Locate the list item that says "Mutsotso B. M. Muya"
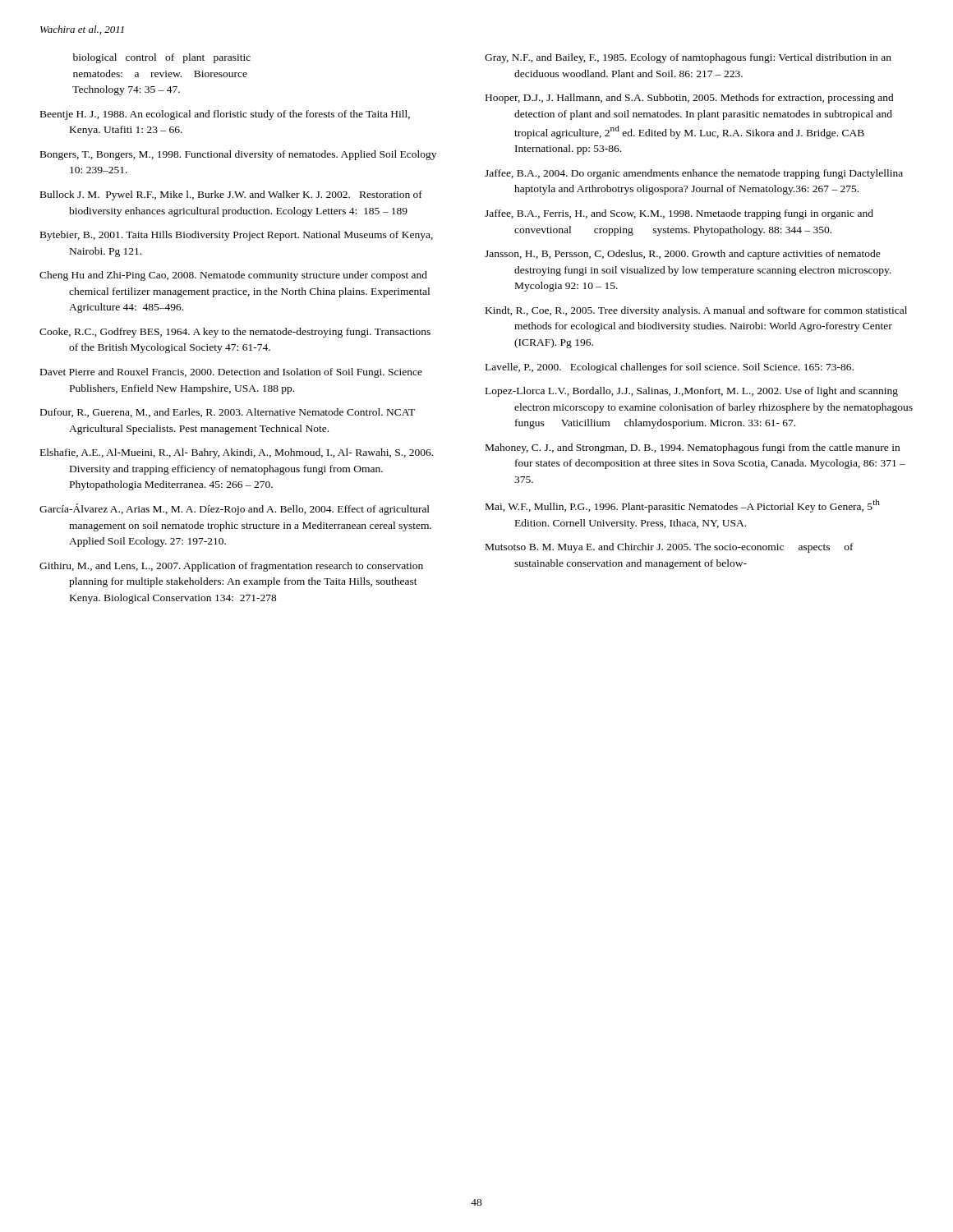The height and width of the screenshot is (1232, 953). click(x=675, y=555)
